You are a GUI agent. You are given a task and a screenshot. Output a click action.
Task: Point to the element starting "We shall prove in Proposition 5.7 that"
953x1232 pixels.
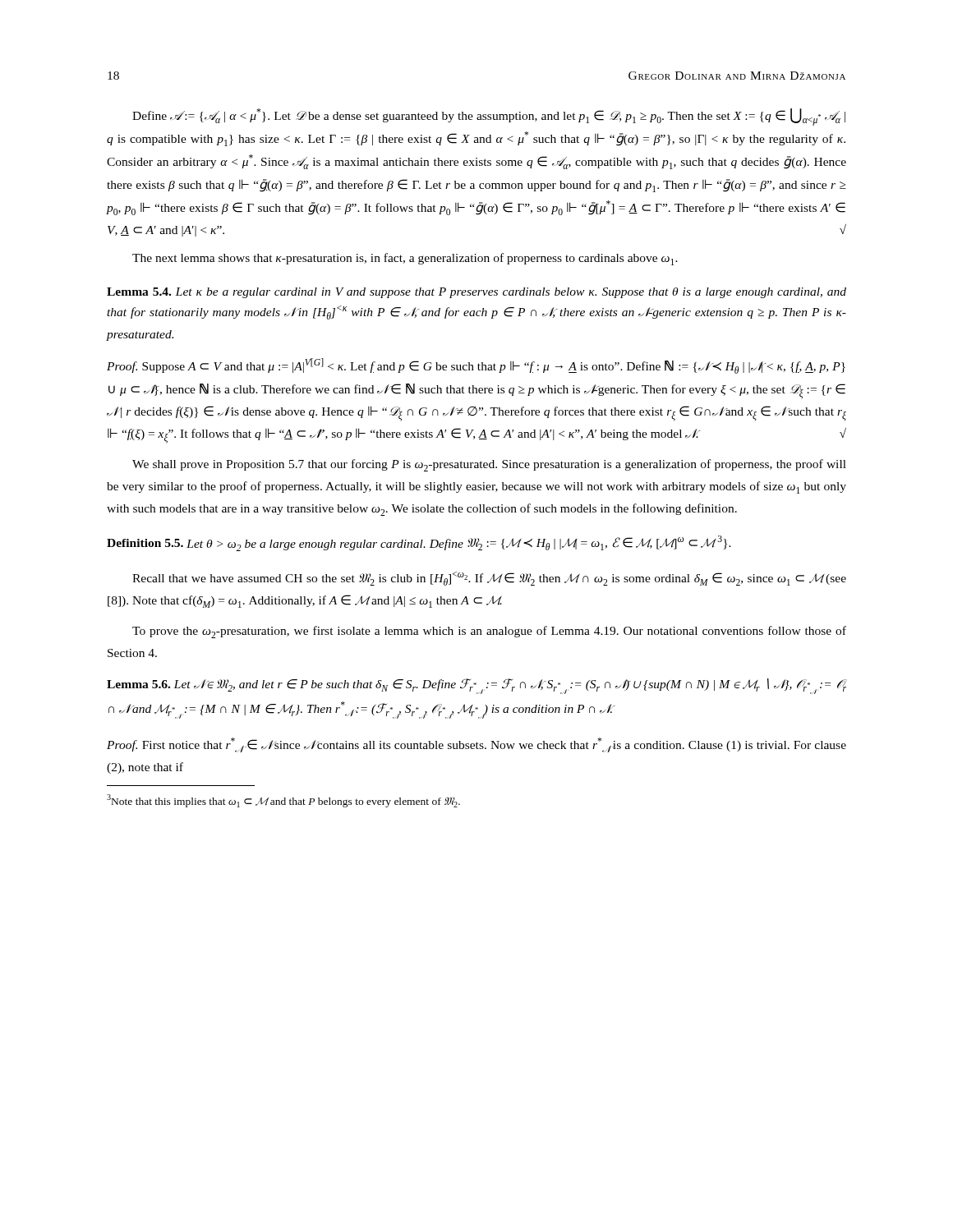(476, 488)
